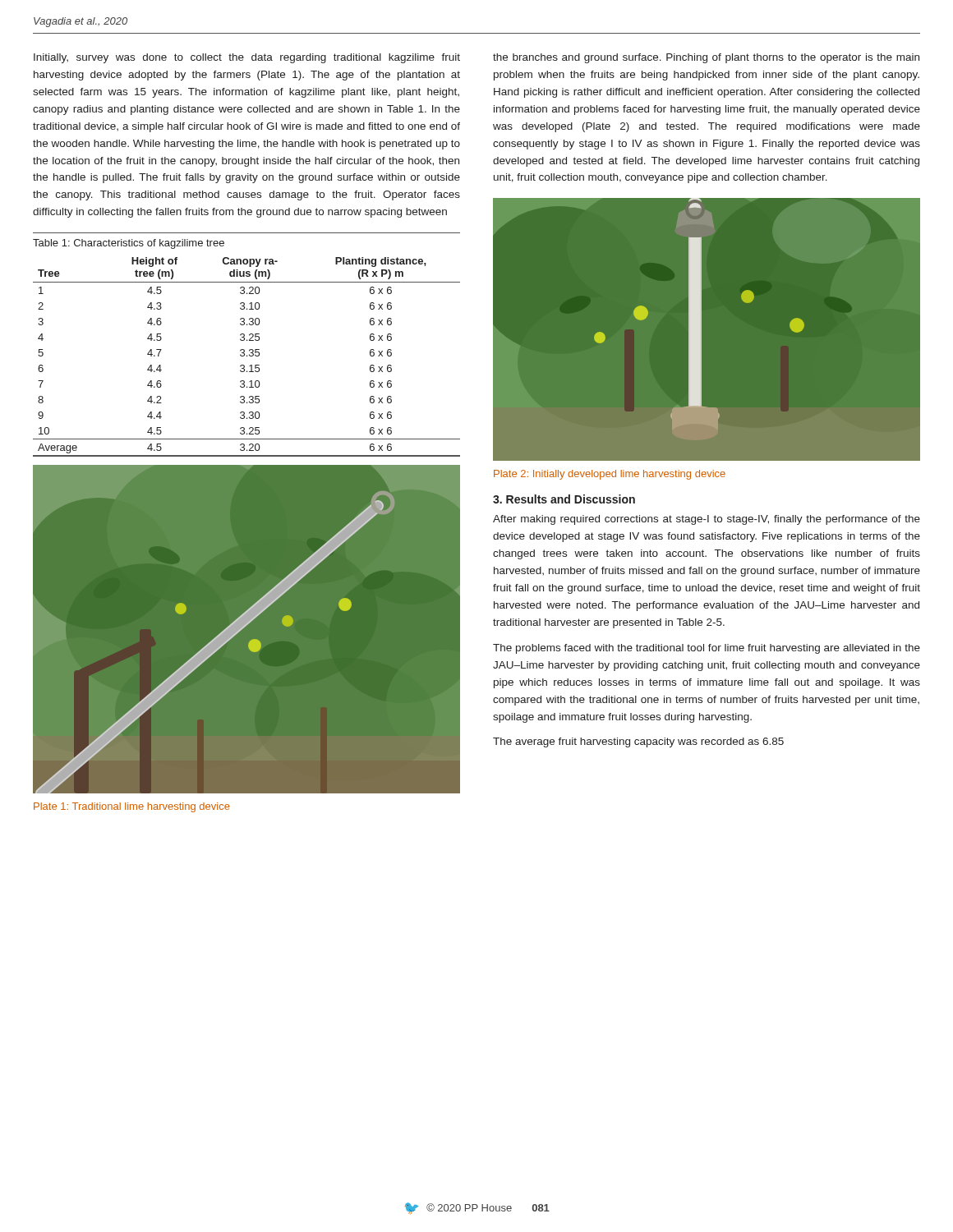The width and height of the screenshot is (953, 1232).
Task: Navigate to the text starting "Plate 2: Initially developed lime harvesting"
Action: coord(609,474)
